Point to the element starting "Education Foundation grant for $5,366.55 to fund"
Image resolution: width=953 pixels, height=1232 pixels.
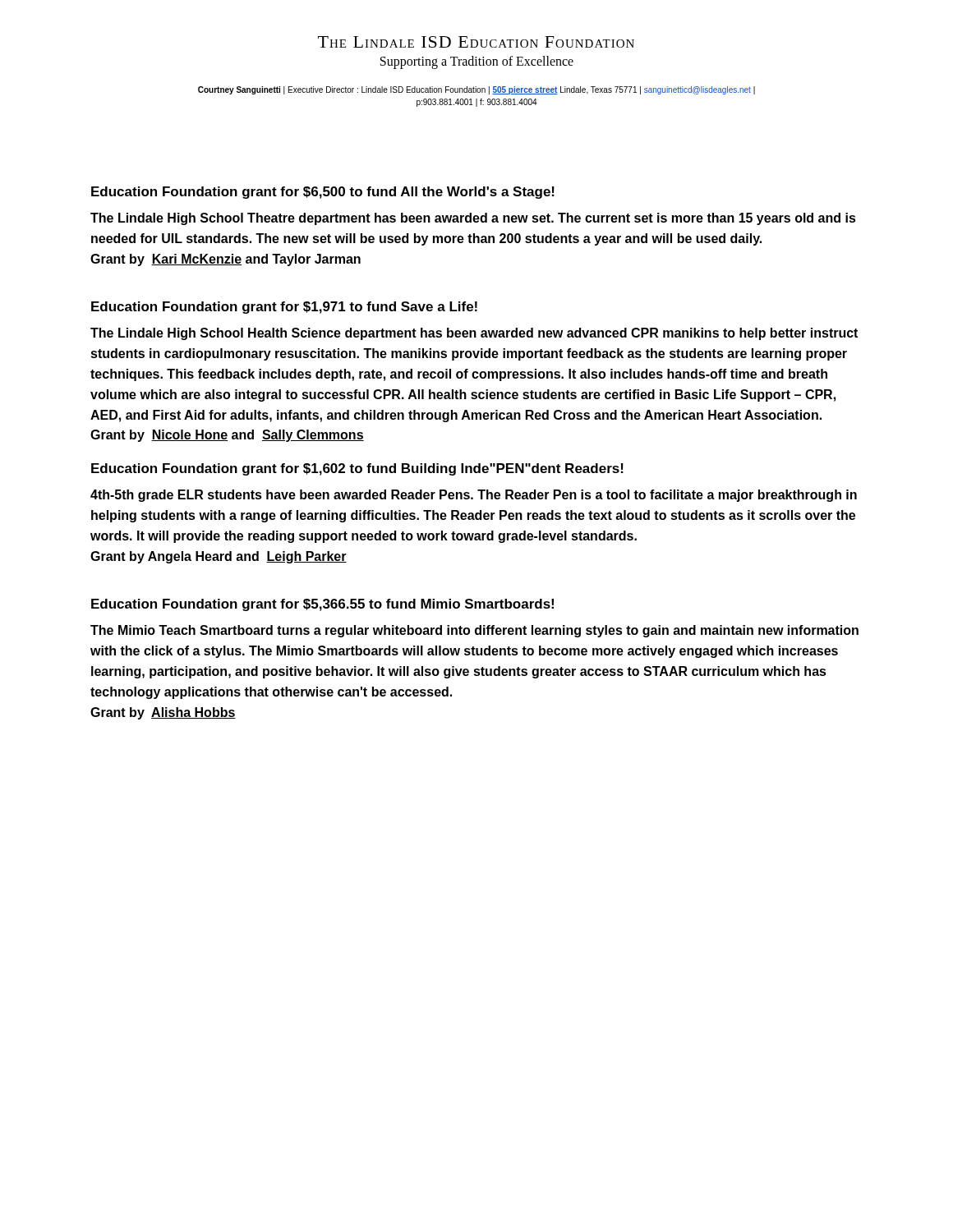(x=323, y=604)
